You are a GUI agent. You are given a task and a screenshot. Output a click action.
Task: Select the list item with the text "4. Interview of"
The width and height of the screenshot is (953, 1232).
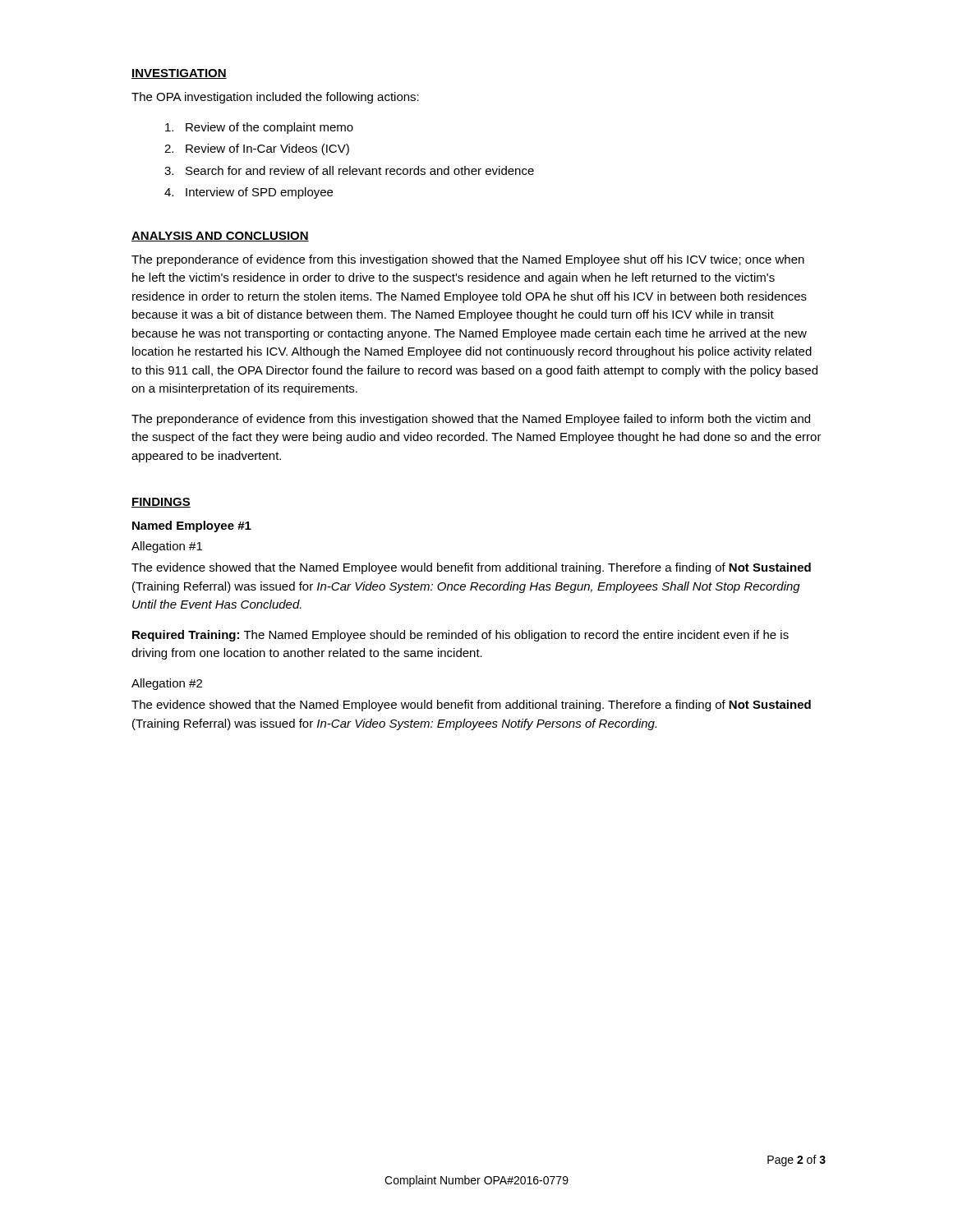(249, 192)
